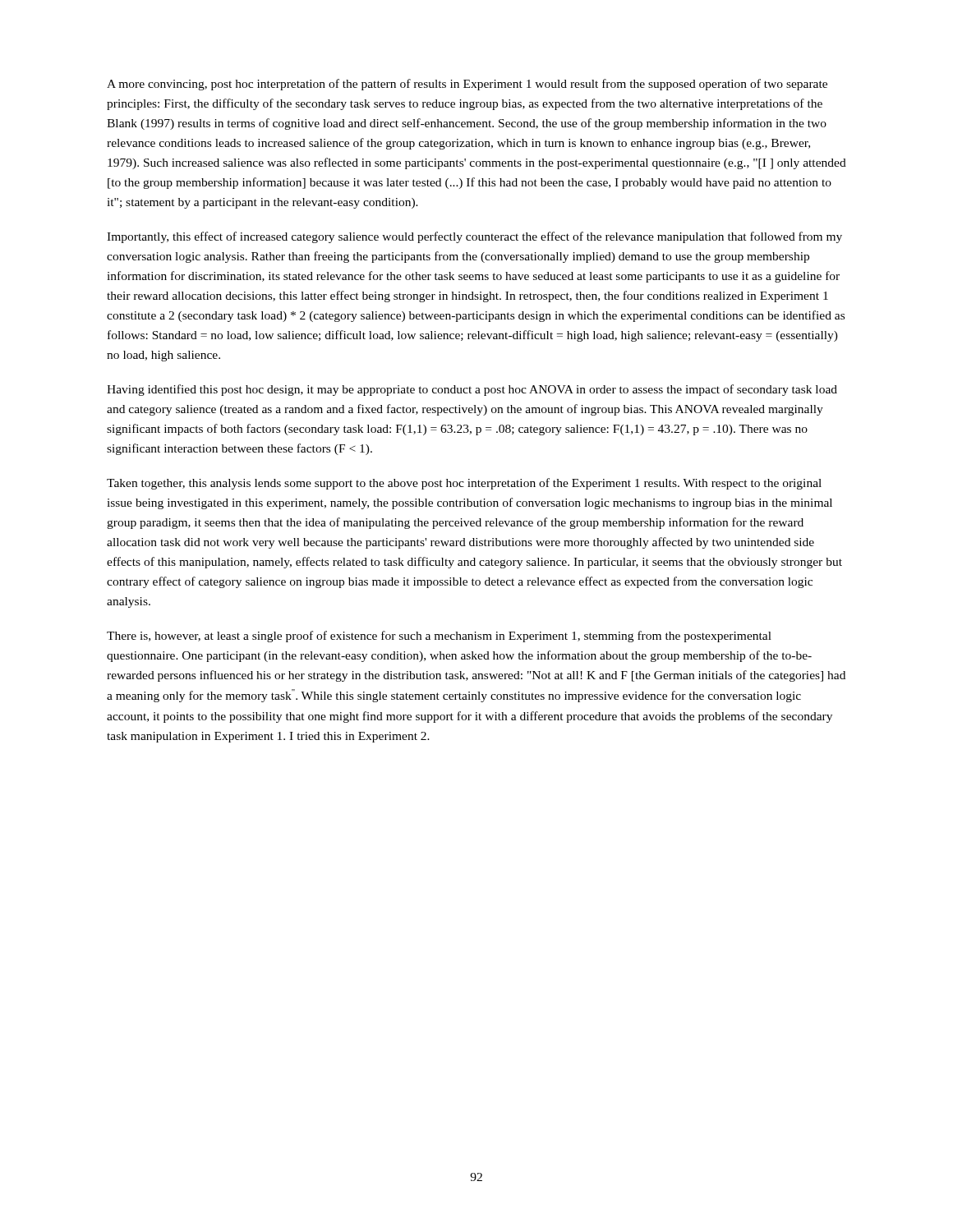Where is the passage that starts "Importantly, this effect of increased category"?

[x=476, y=295]
